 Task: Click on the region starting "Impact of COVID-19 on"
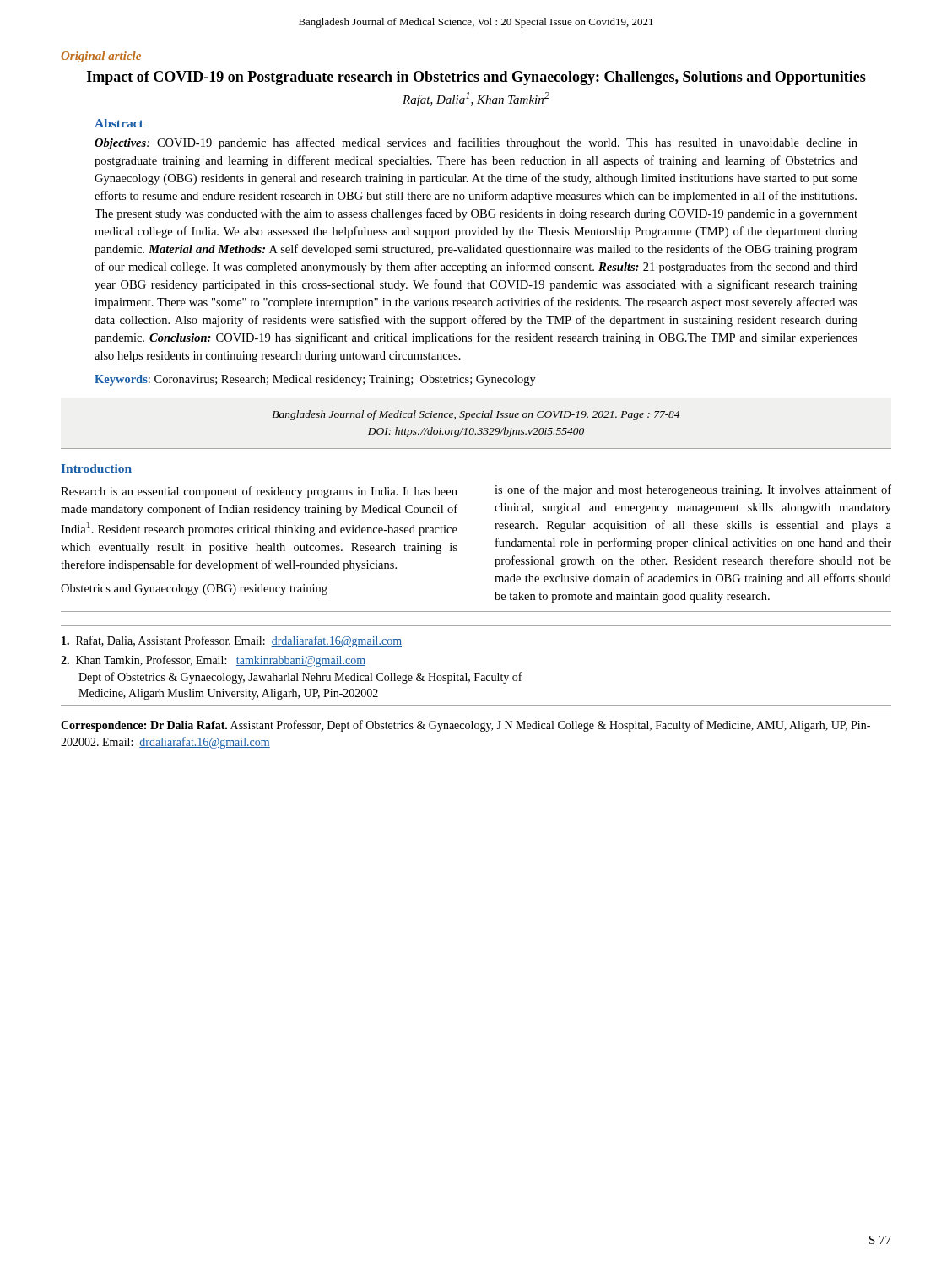(x=476, y=77)
